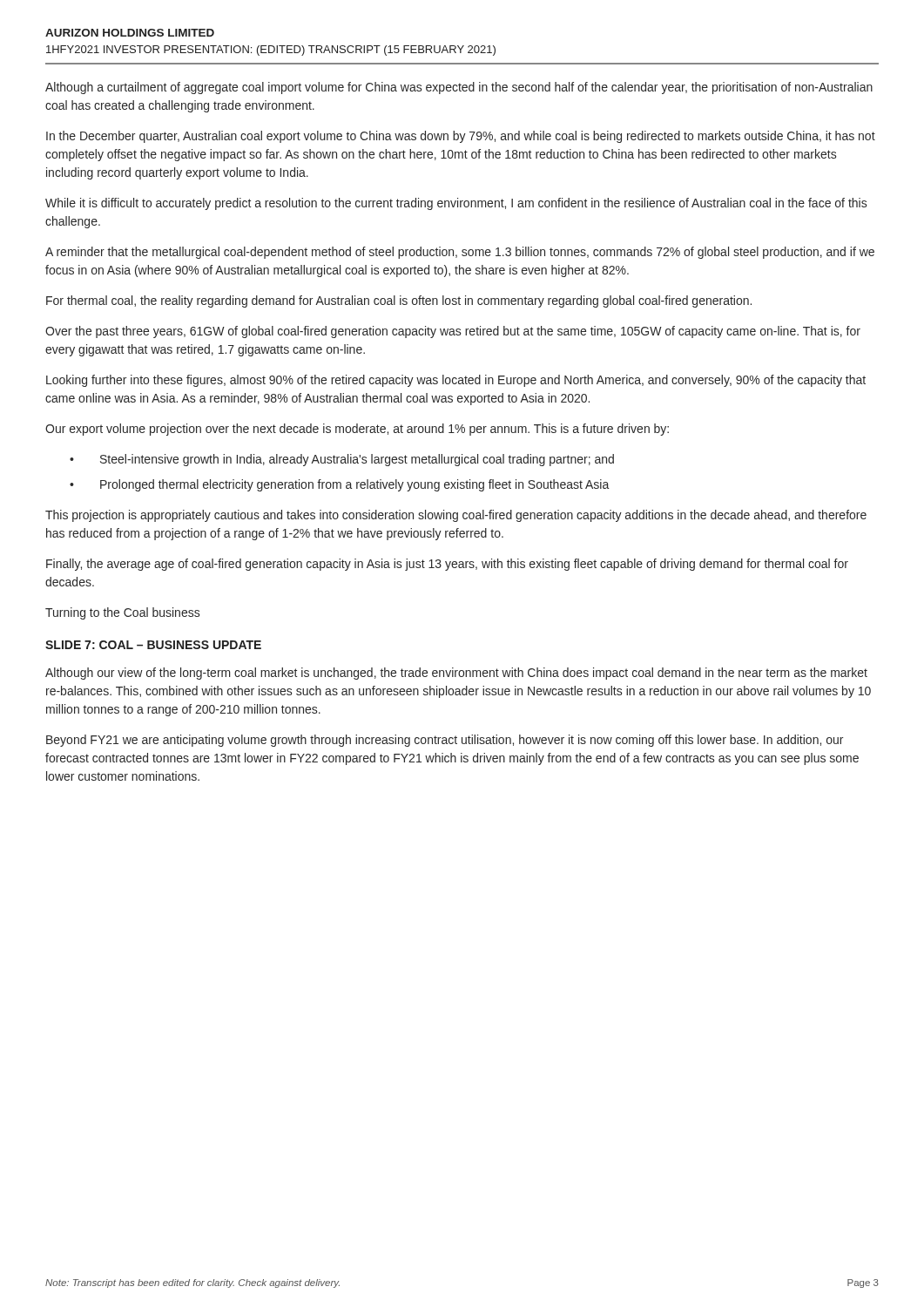Image resolution: width=924 pixels, height=1307 pixels.
Task: Click the passage that begins "Over the past three years, 61GW of global"
Action: pos(453,340)
